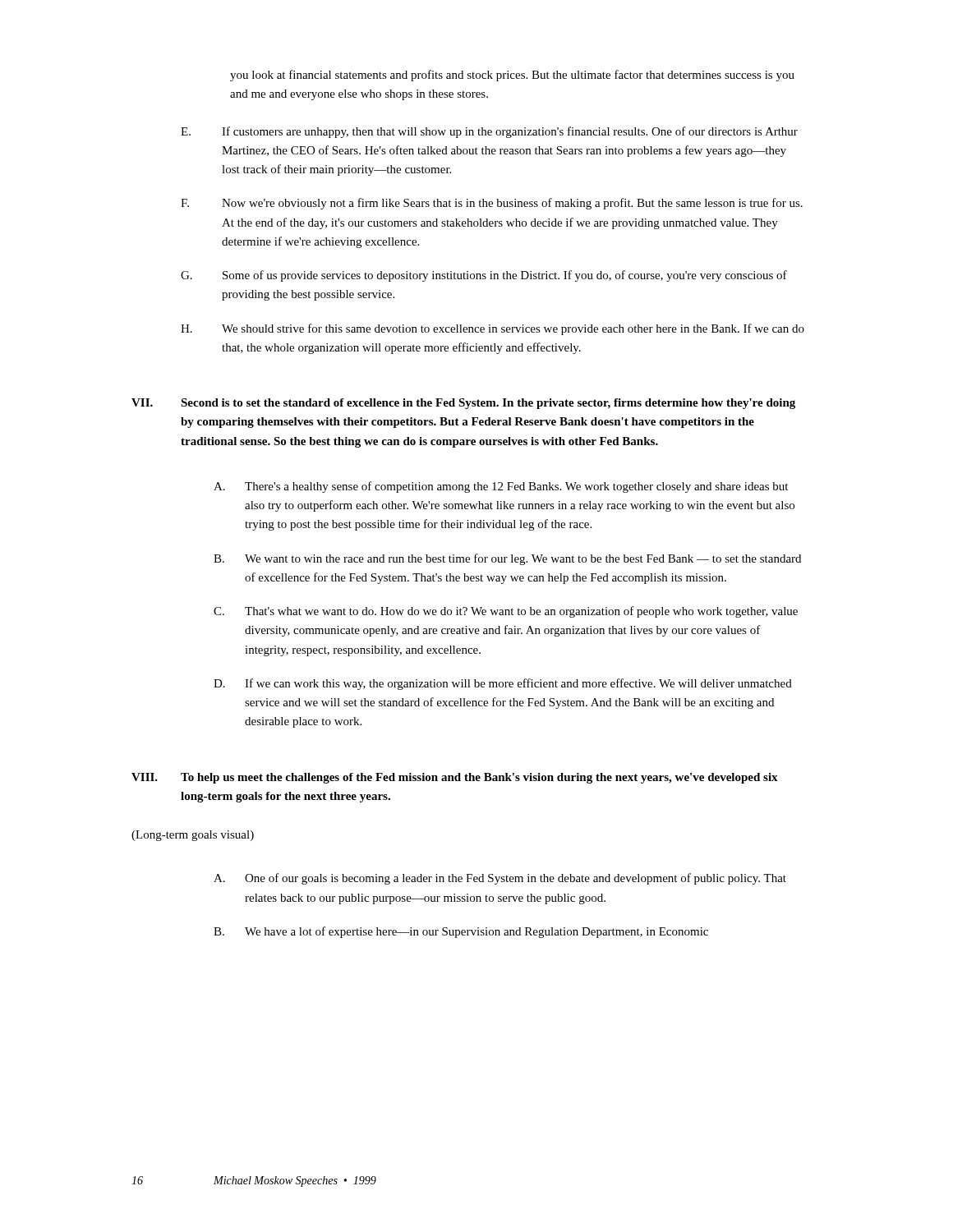Click the passage that begins "A. There's a"
Viewport: 953px width, 1232px height.
pos(509,506)
